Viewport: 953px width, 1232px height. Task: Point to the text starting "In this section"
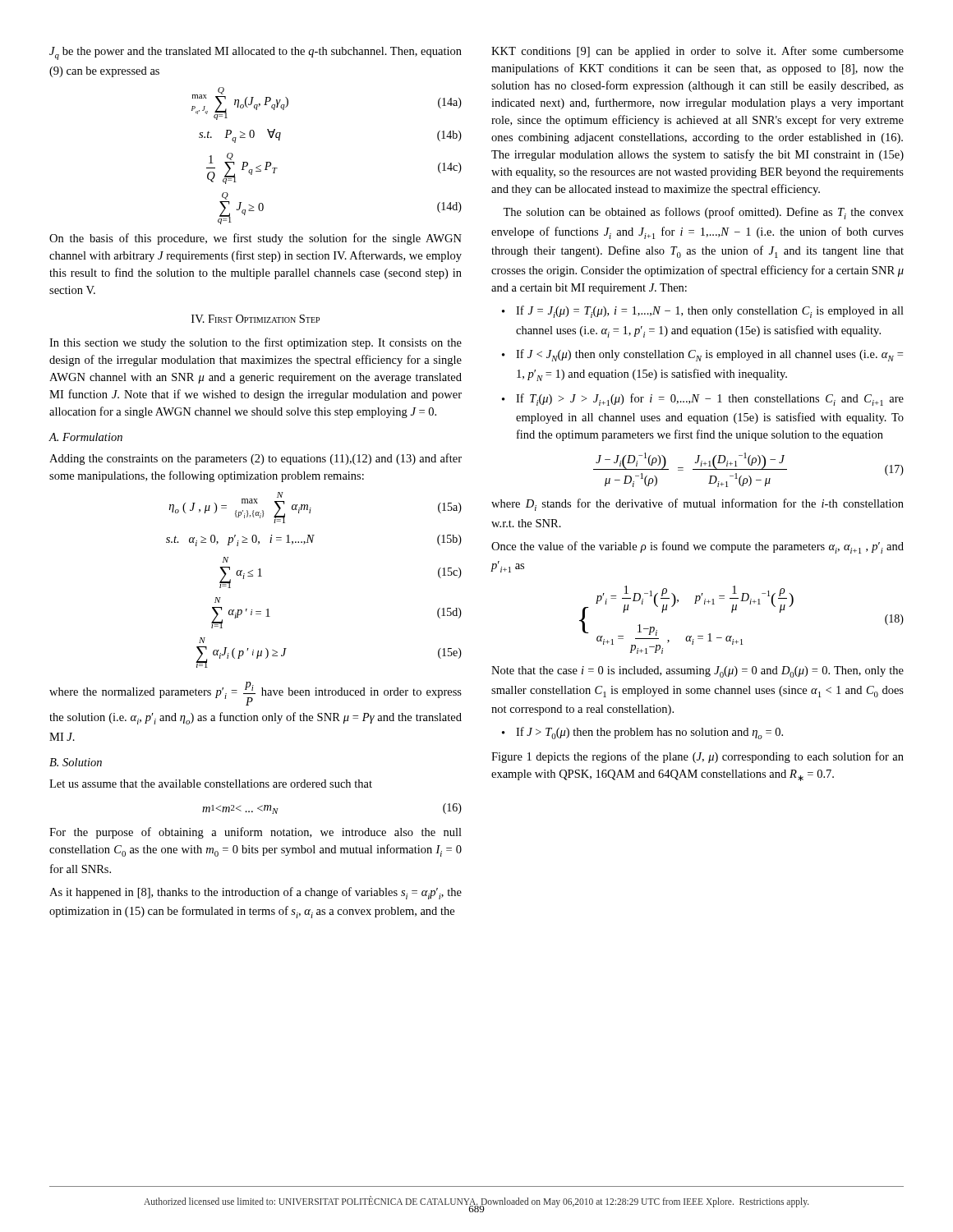(255, 377)
